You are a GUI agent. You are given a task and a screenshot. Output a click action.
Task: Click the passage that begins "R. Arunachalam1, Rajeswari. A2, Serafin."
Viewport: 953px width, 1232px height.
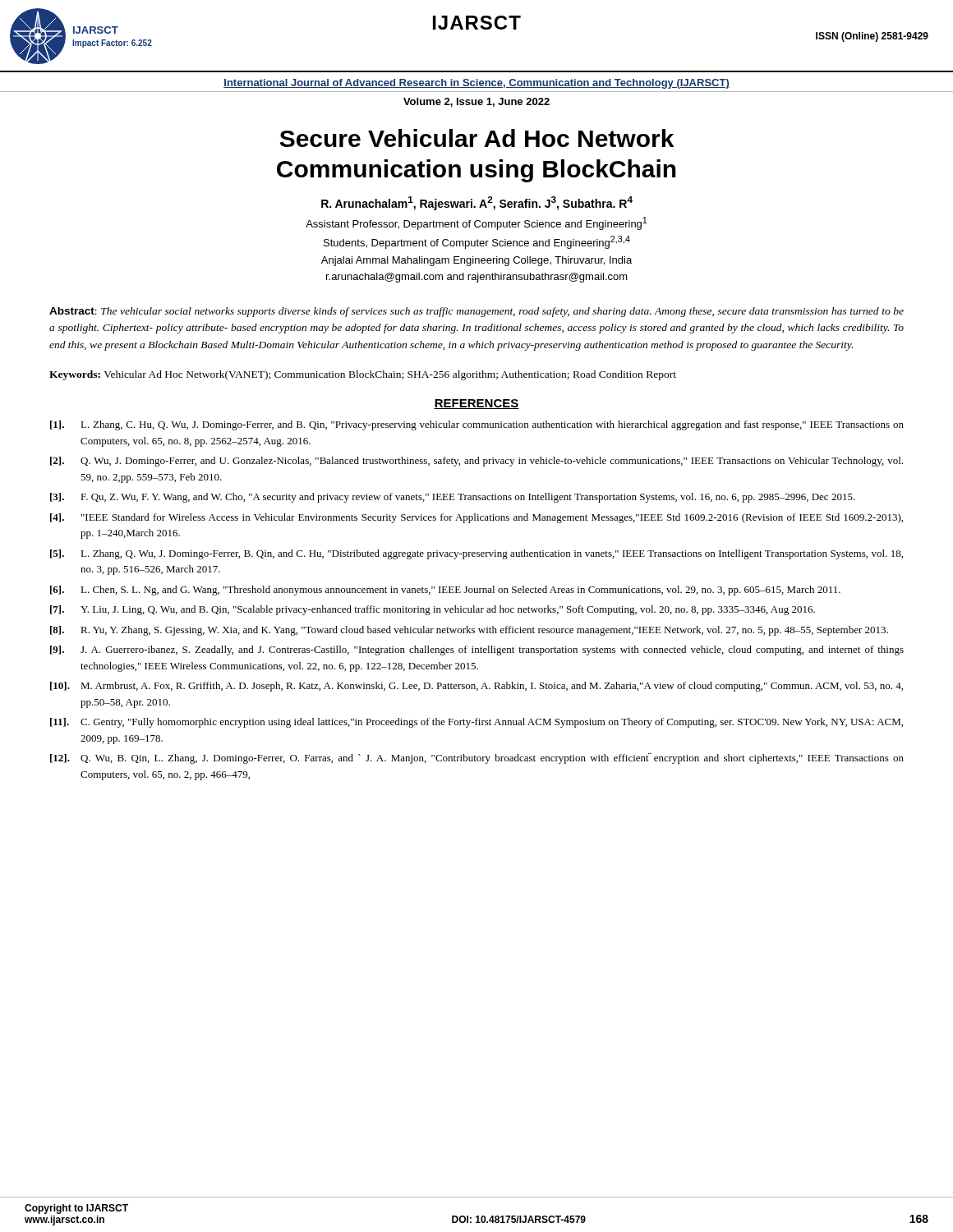[476, 240]
